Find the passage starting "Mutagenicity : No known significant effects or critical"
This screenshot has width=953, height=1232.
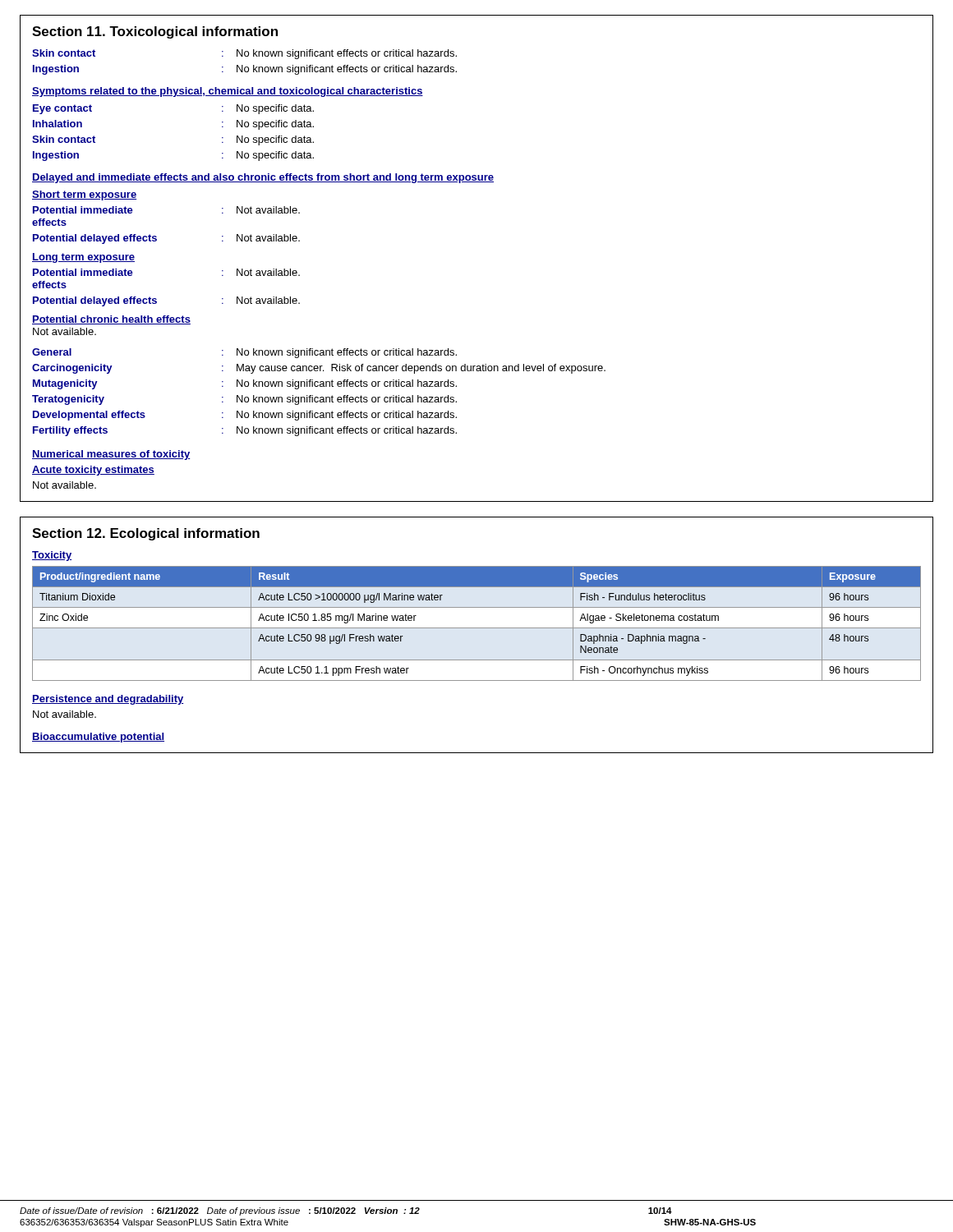coord(245,384)
